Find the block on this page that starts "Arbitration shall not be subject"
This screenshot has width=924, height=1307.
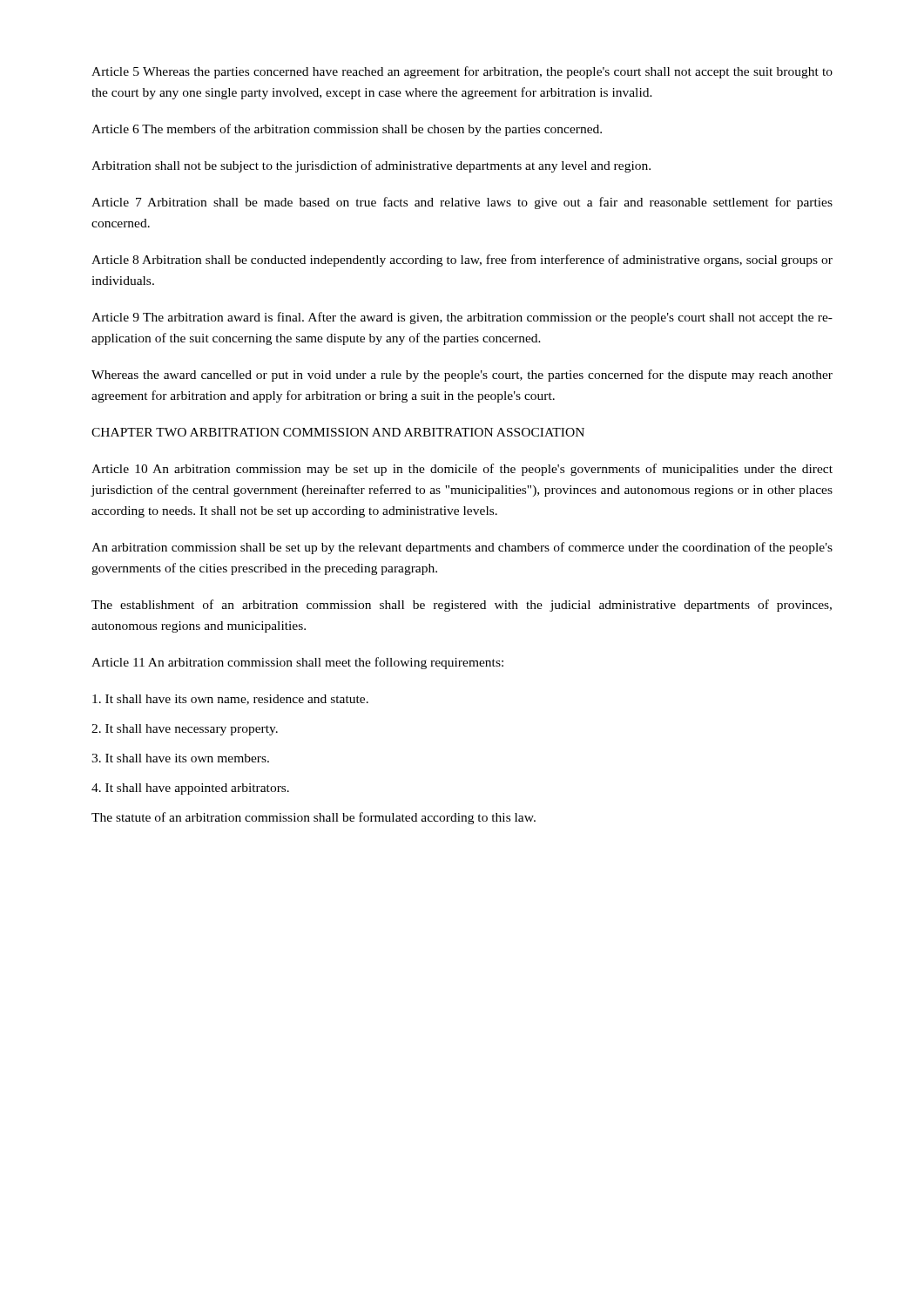(x=371, y=165)
